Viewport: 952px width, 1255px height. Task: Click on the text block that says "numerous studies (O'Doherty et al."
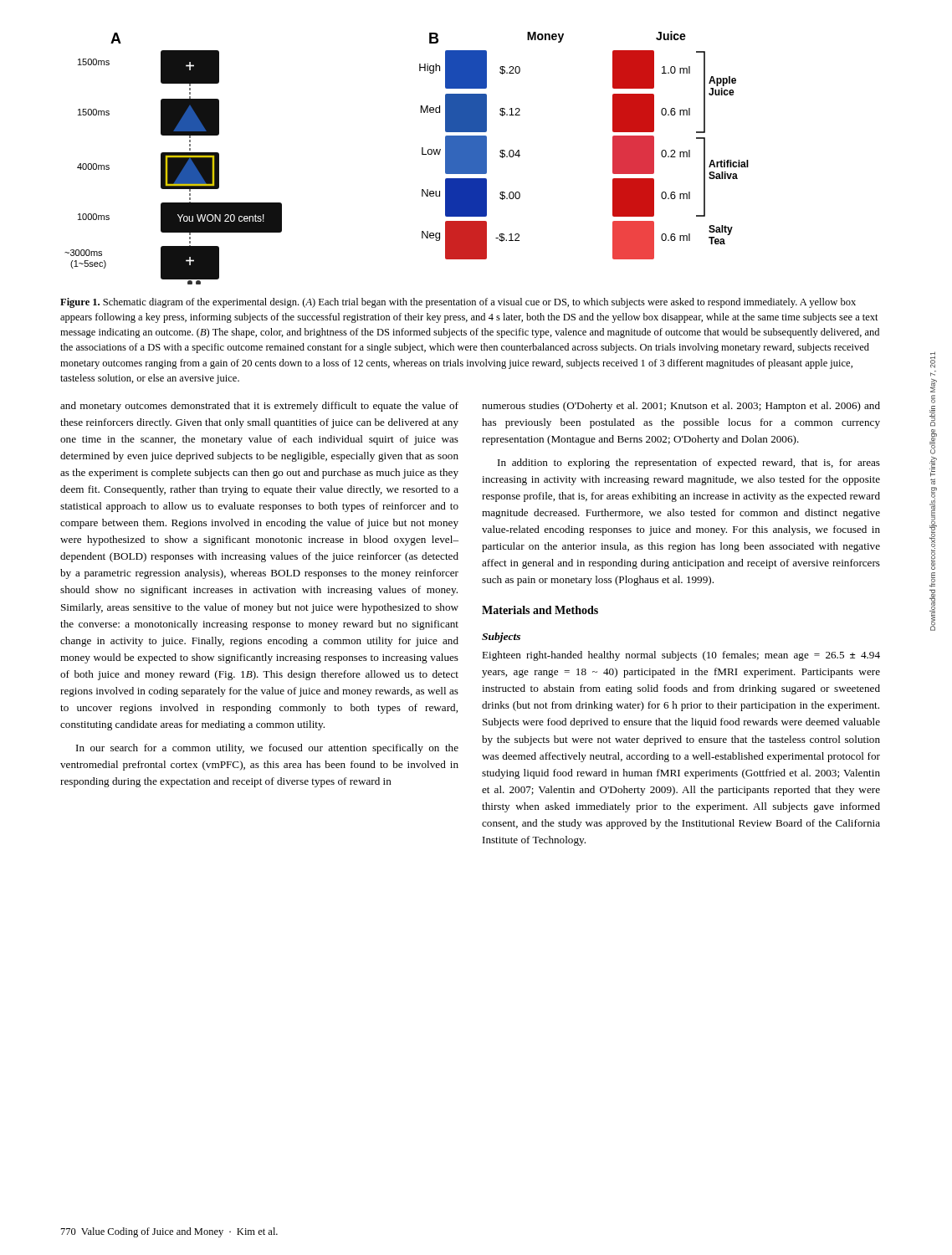[681, 493]
